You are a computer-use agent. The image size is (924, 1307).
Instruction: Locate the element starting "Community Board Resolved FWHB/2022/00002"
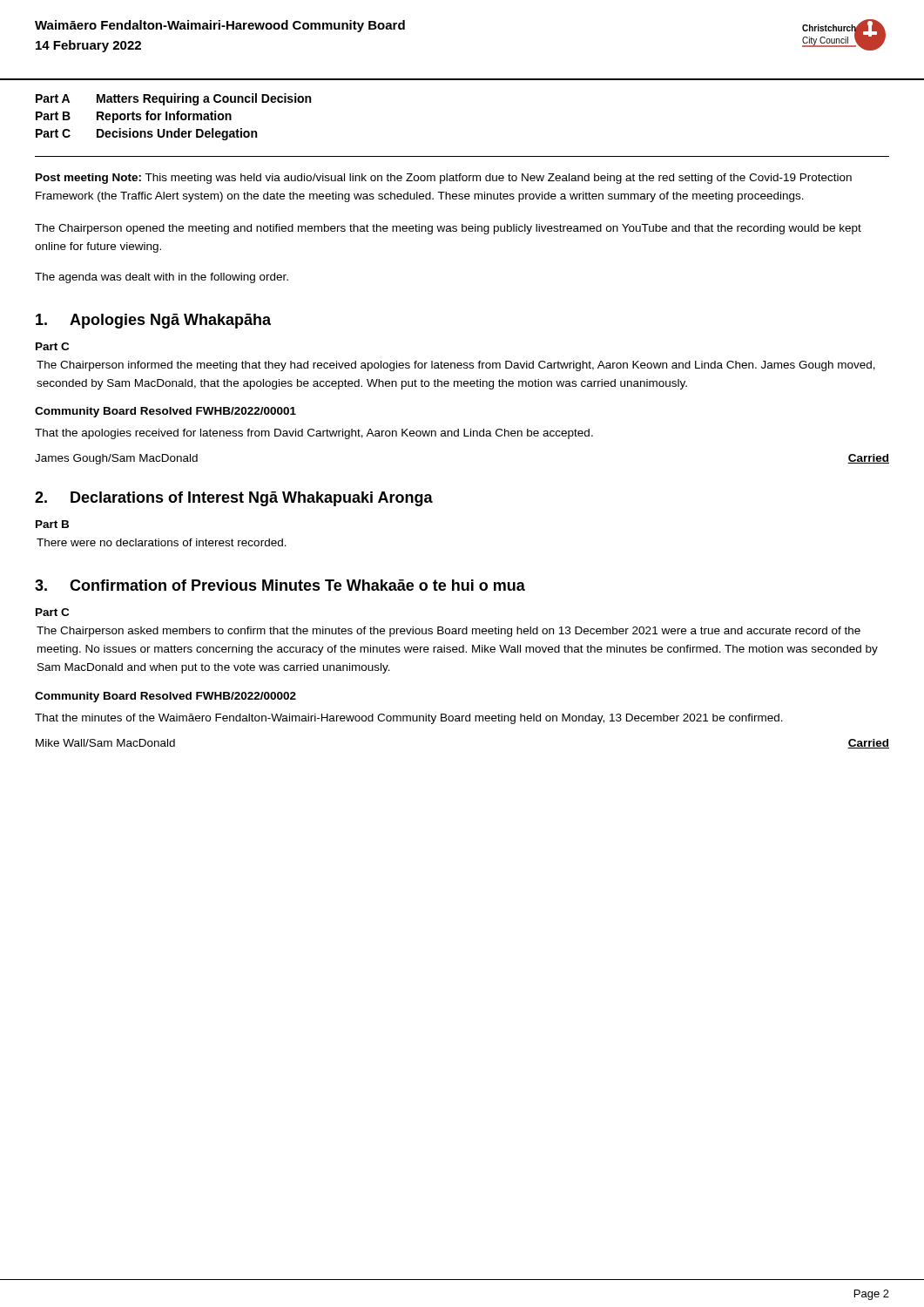click(x=165, y=696)
